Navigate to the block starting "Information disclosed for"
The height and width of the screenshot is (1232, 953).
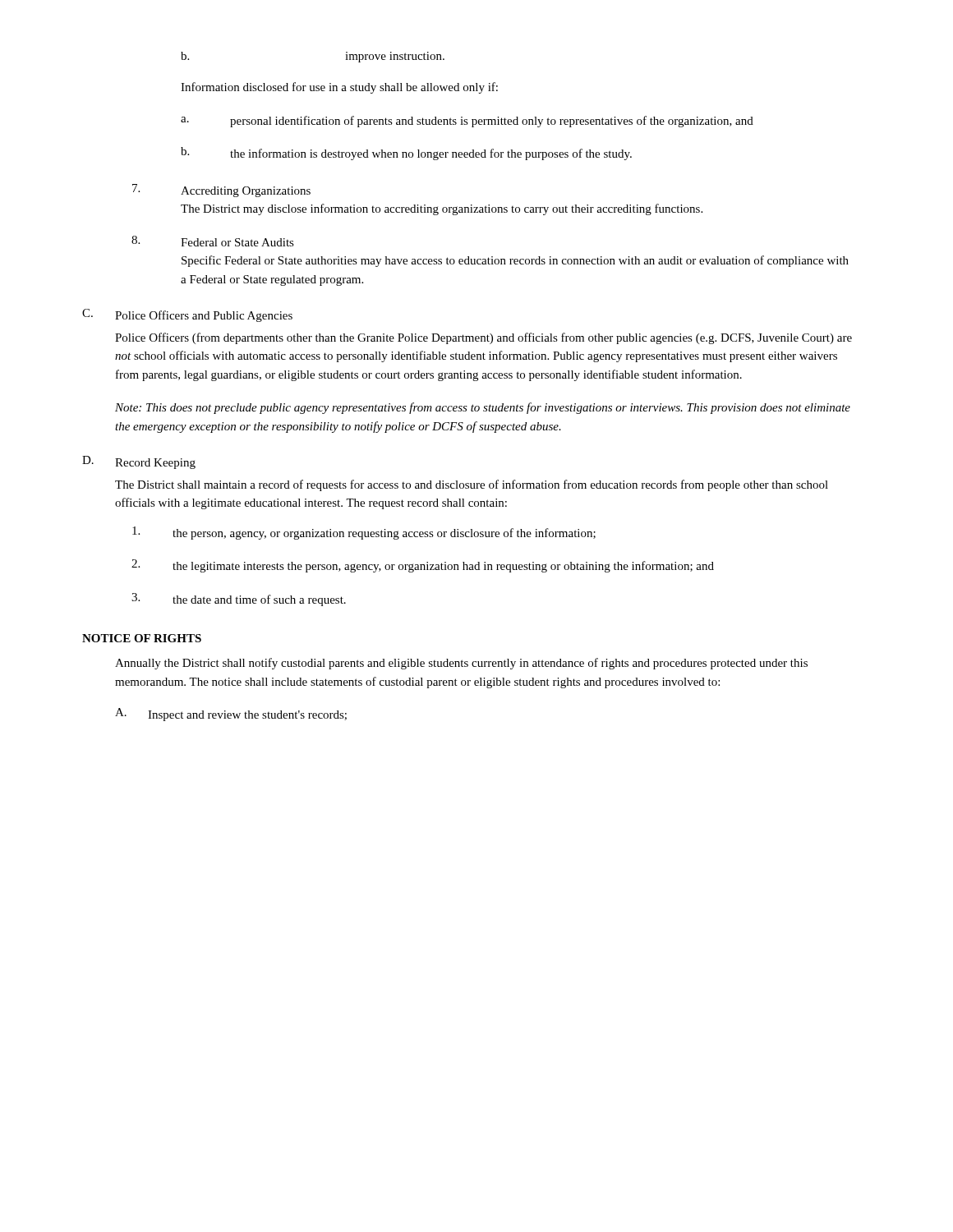click(340, 87)
